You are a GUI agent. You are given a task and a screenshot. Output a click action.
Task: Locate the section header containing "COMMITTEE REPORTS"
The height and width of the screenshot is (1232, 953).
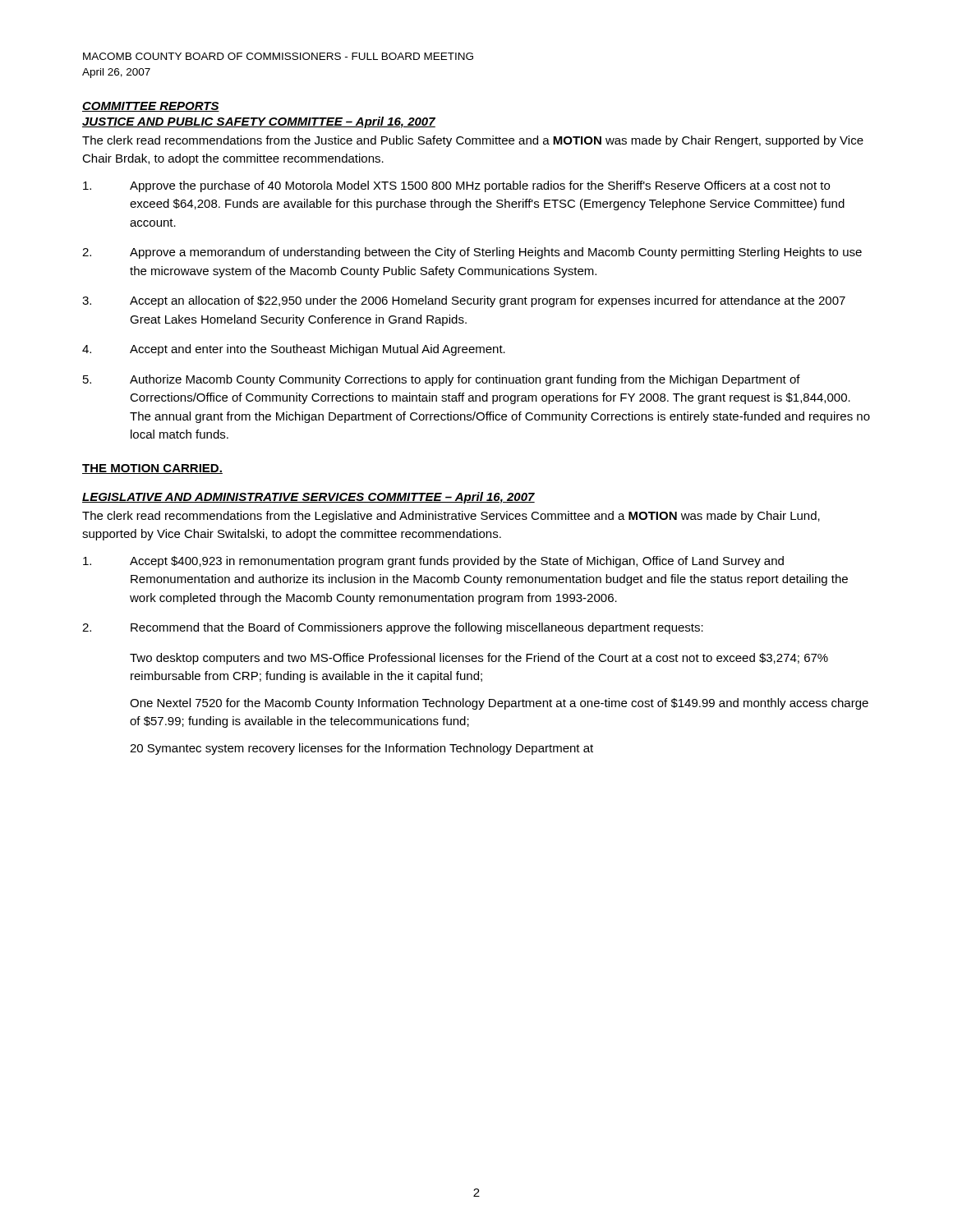click(151, 105)
